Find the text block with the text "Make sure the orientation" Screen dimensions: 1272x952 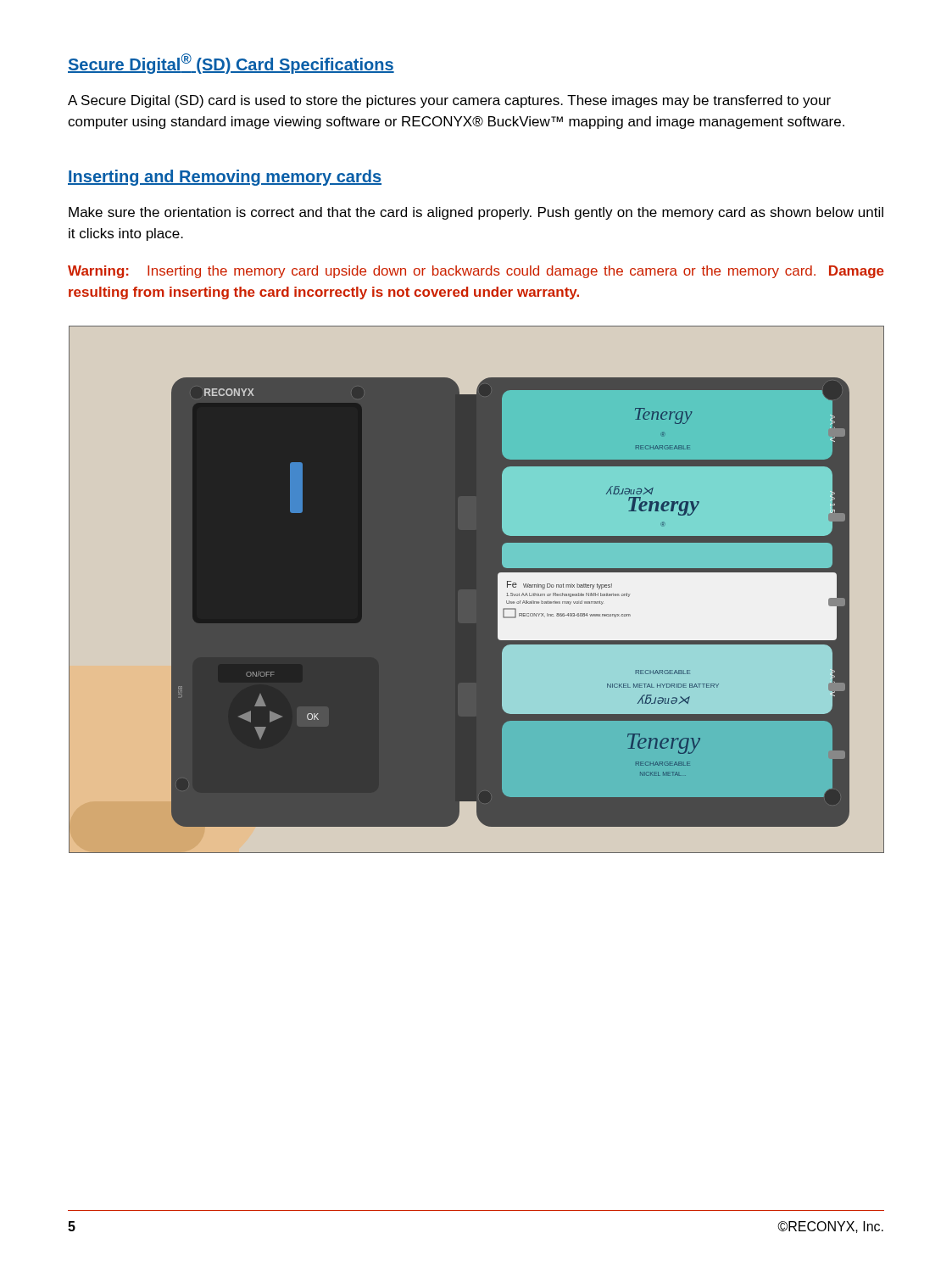pyautogui.click(x=476, y=223)
